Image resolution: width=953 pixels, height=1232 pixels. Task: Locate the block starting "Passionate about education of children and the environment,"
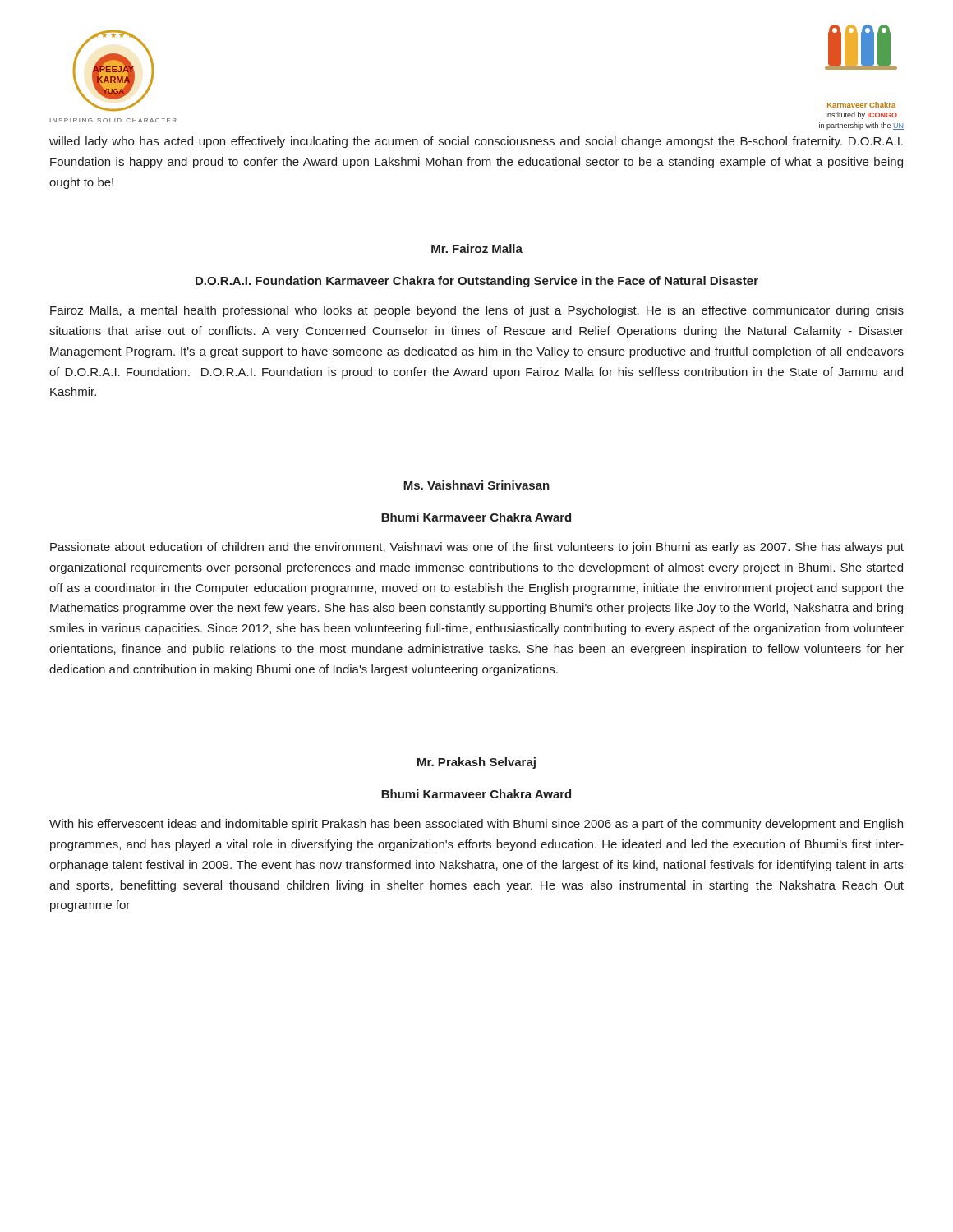point(476,608)
